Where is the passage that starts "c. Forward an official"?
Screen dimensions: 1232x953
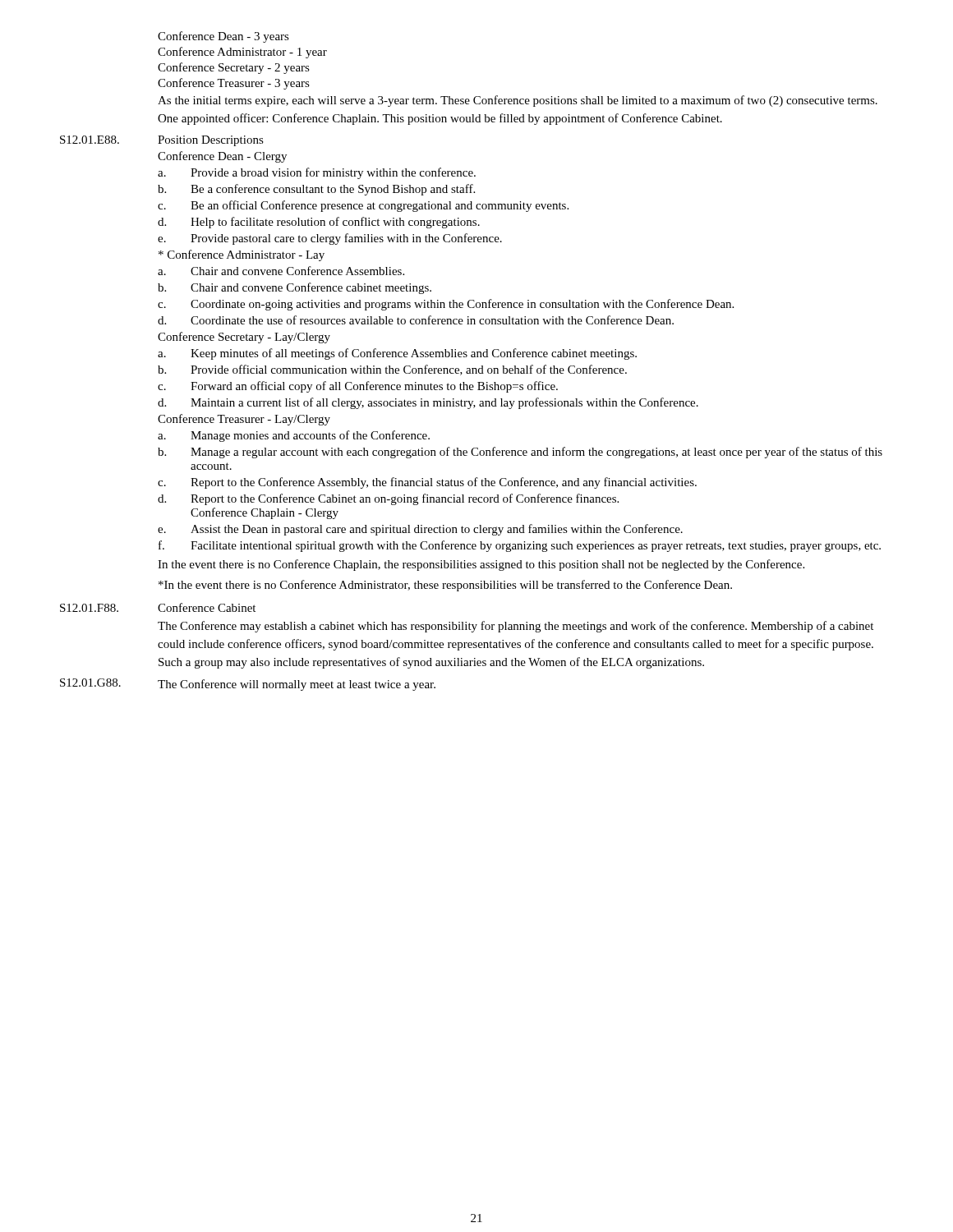click(526, 386)
